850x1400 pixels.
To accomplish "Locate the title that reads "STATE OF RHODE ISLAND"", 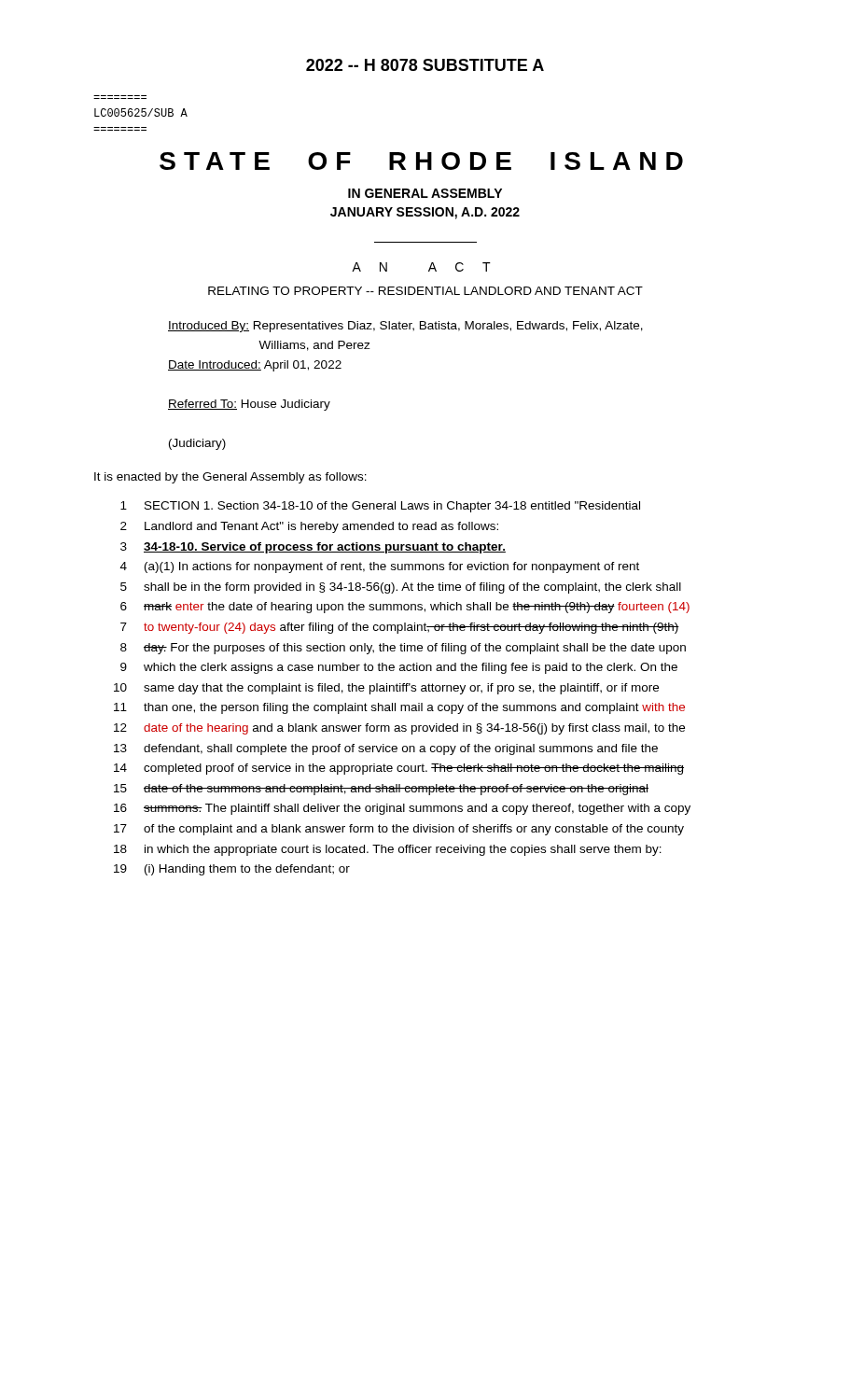I will 425,161.
